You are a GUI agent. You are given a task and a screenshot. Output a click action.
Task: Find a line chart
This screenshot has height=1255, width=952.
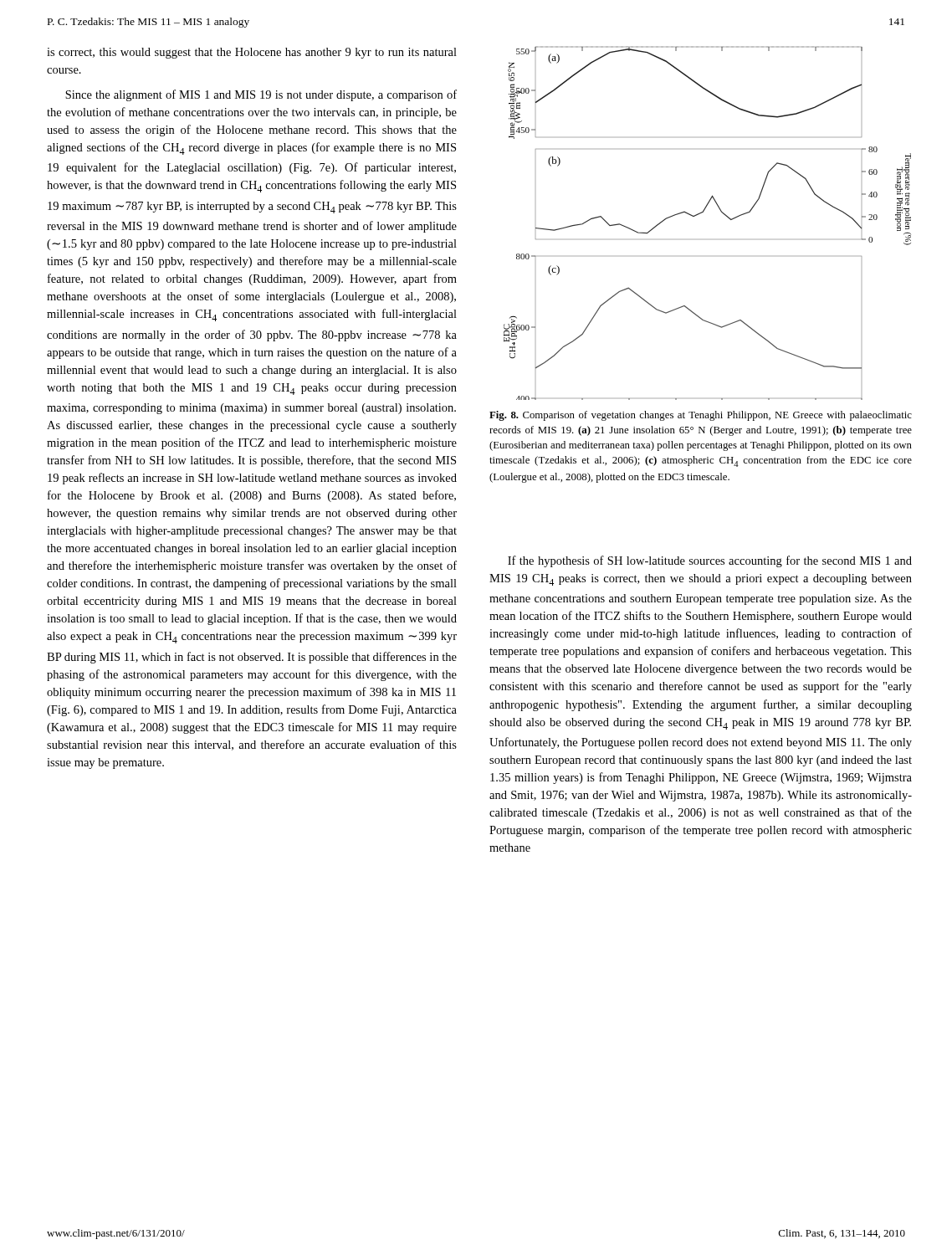pos(702,220)
